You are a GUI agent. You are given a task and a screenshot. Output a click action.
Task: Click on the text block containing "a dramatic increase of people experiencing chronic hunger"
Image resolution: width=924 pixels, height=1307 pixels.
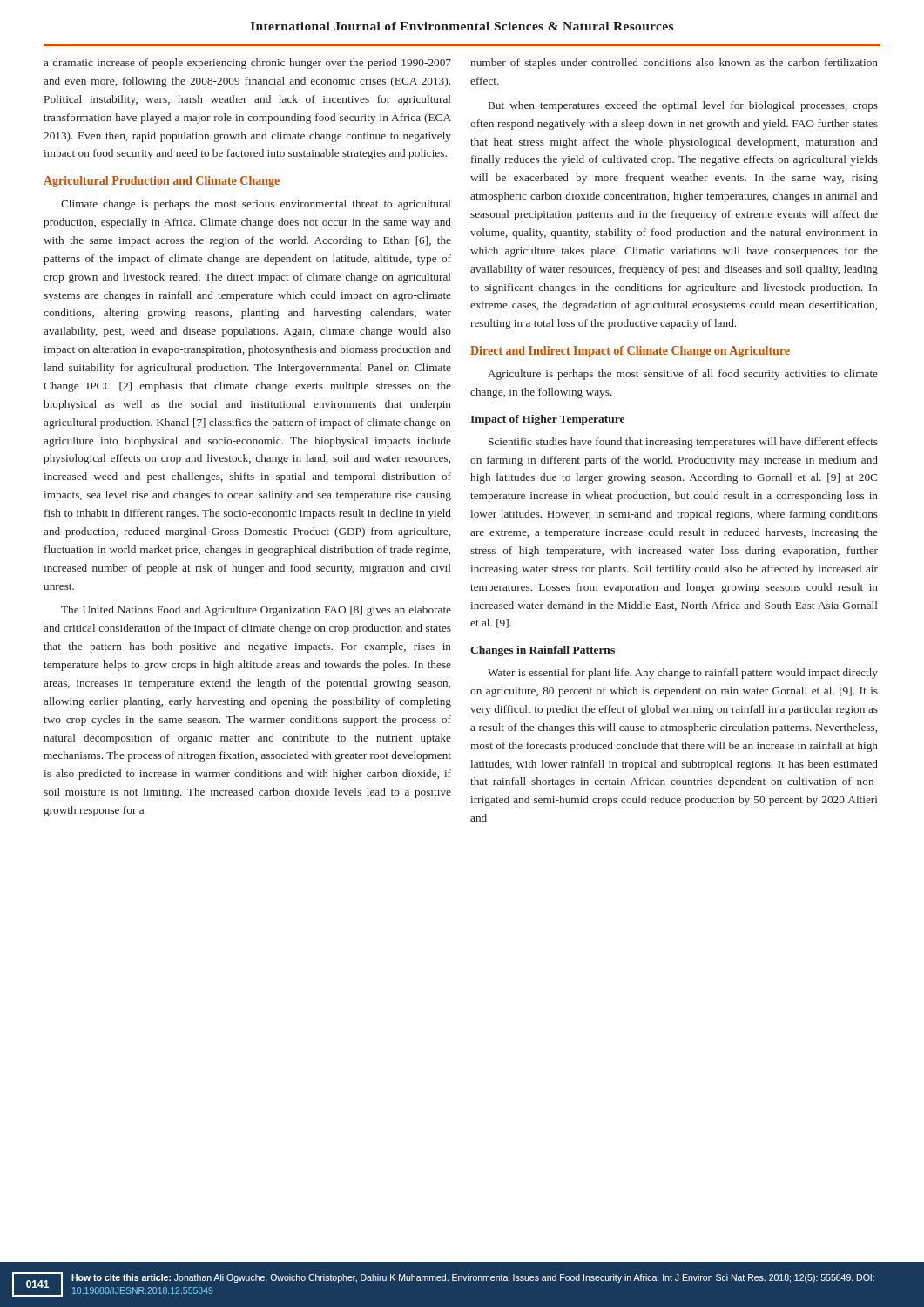click(247, 109)
